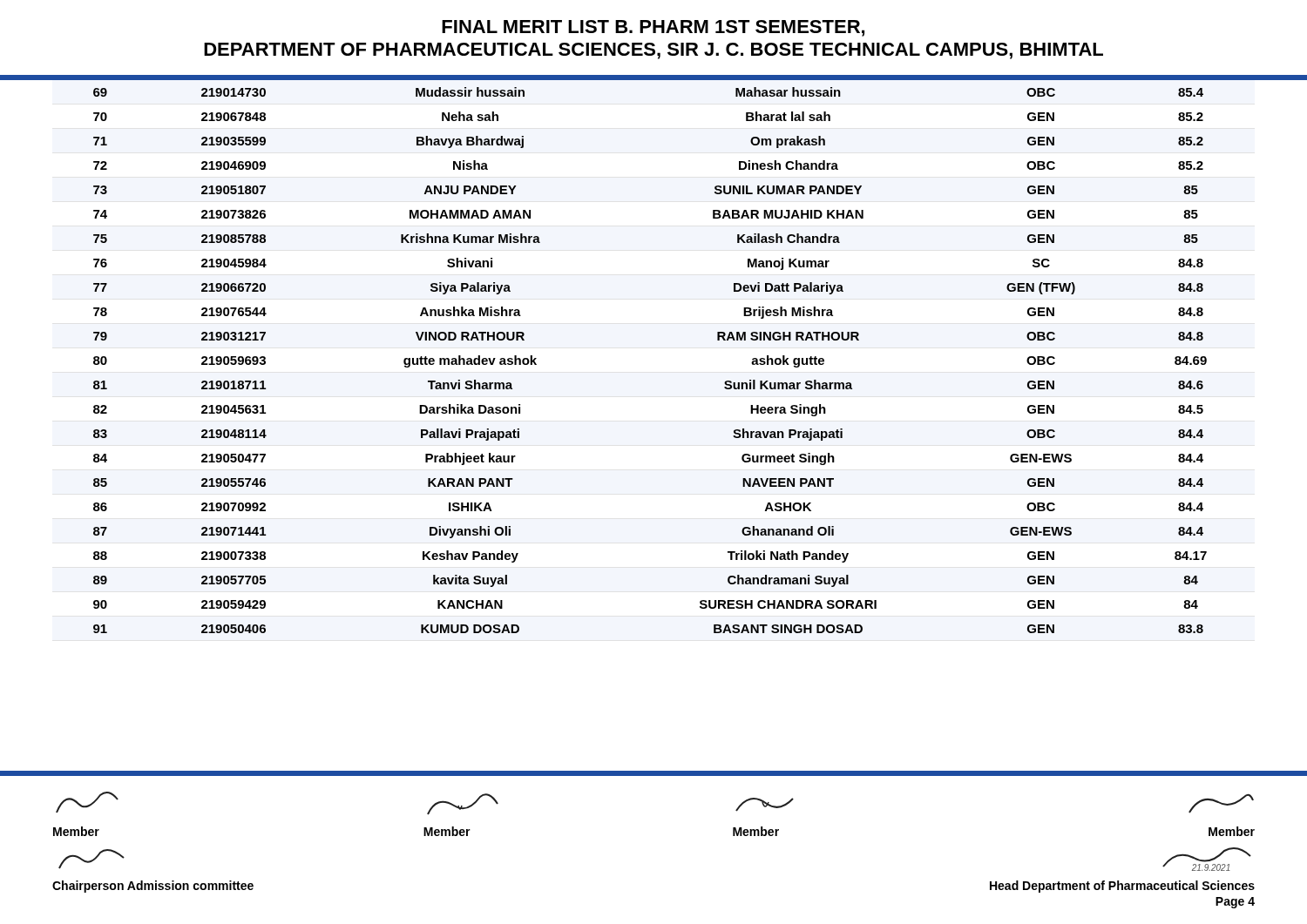This screenshot has width=1307, height=924.
Task: Find the text block starting "Chairperson Admission committee"
Action: pos(153,886)
